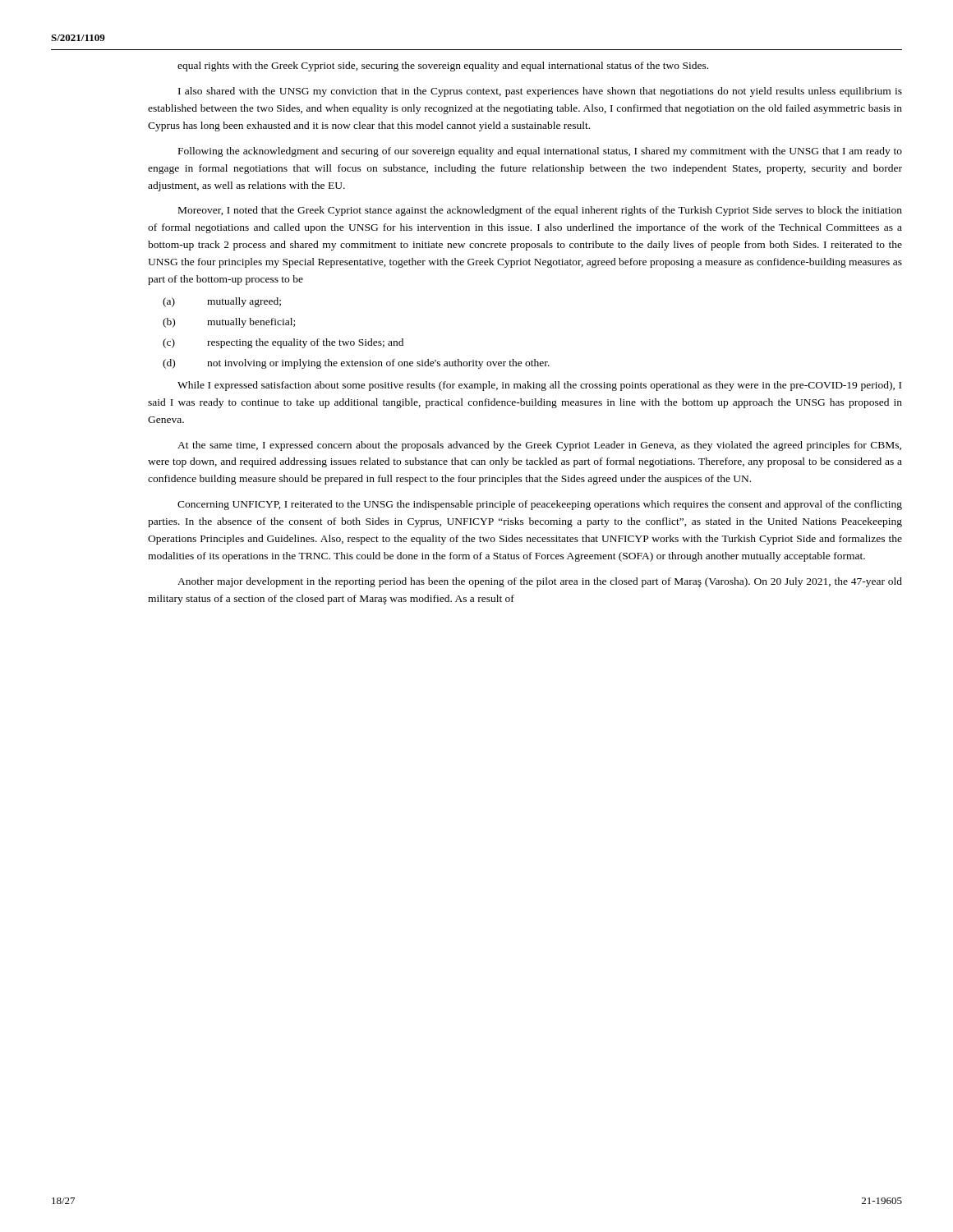Find the text block containing "Another major development in"

[525, 590]
